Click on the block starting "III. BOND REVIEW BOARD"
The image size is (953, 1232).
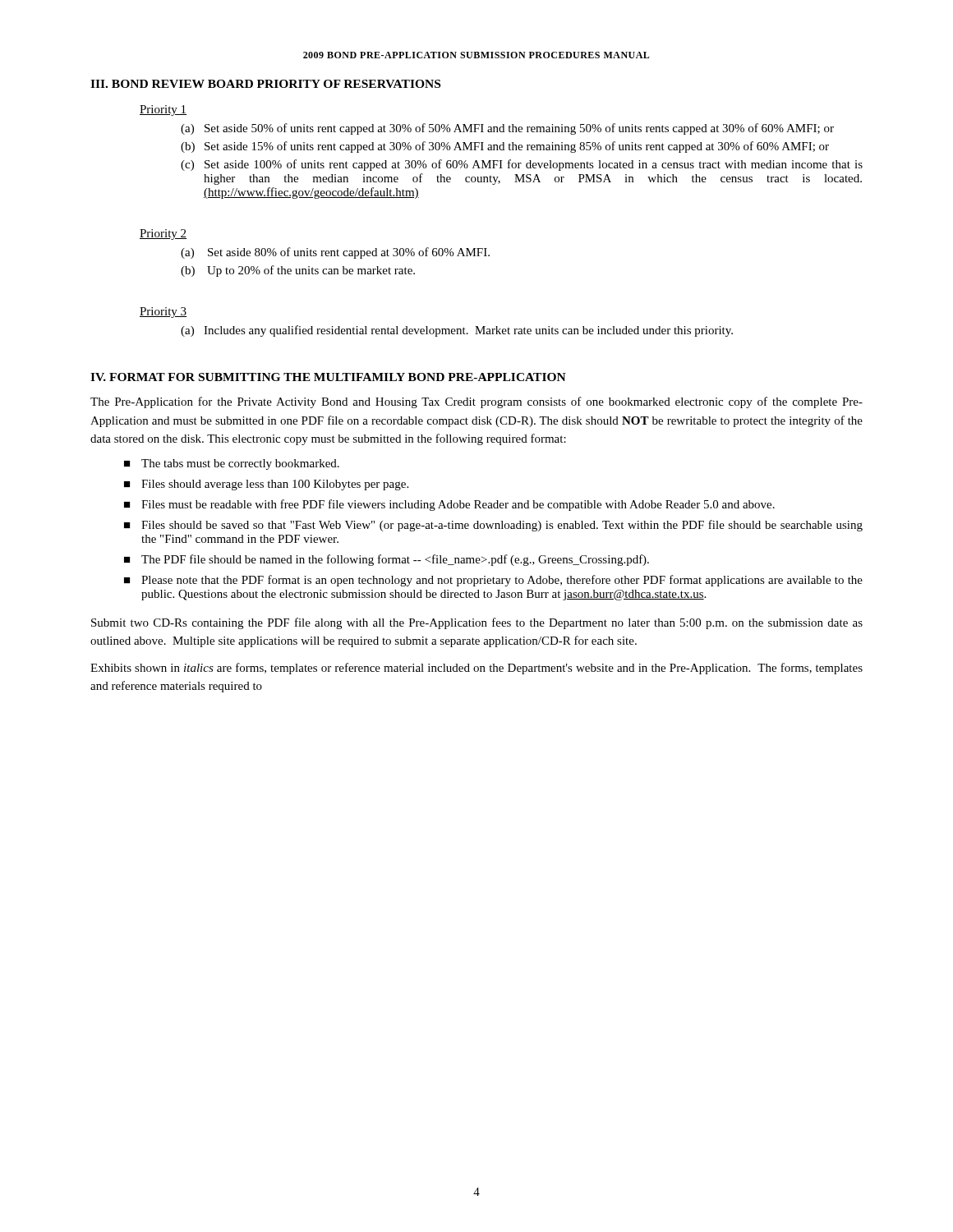266,83
